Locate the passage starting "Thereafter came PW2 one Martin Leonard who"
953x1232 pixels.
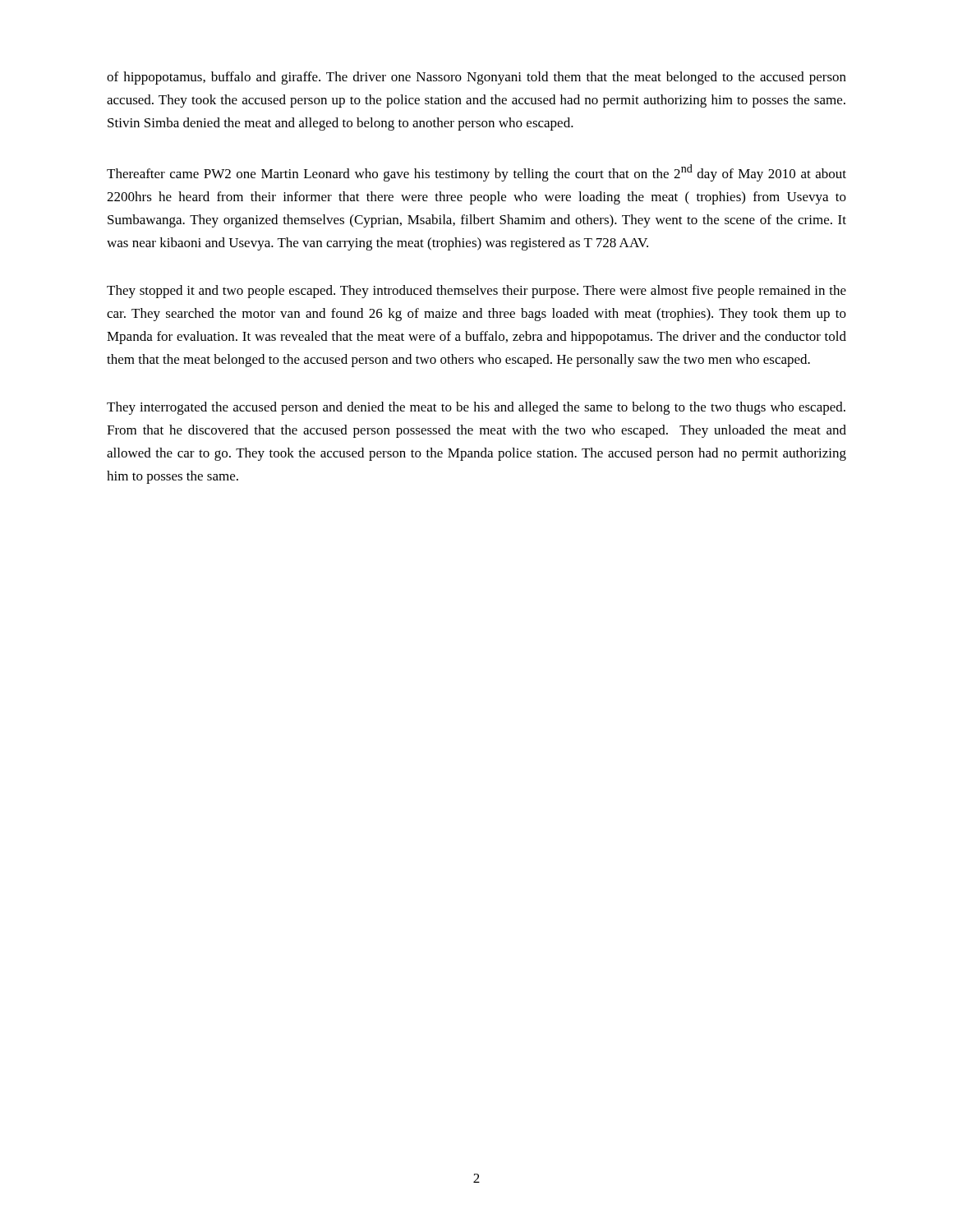point(476,206)
